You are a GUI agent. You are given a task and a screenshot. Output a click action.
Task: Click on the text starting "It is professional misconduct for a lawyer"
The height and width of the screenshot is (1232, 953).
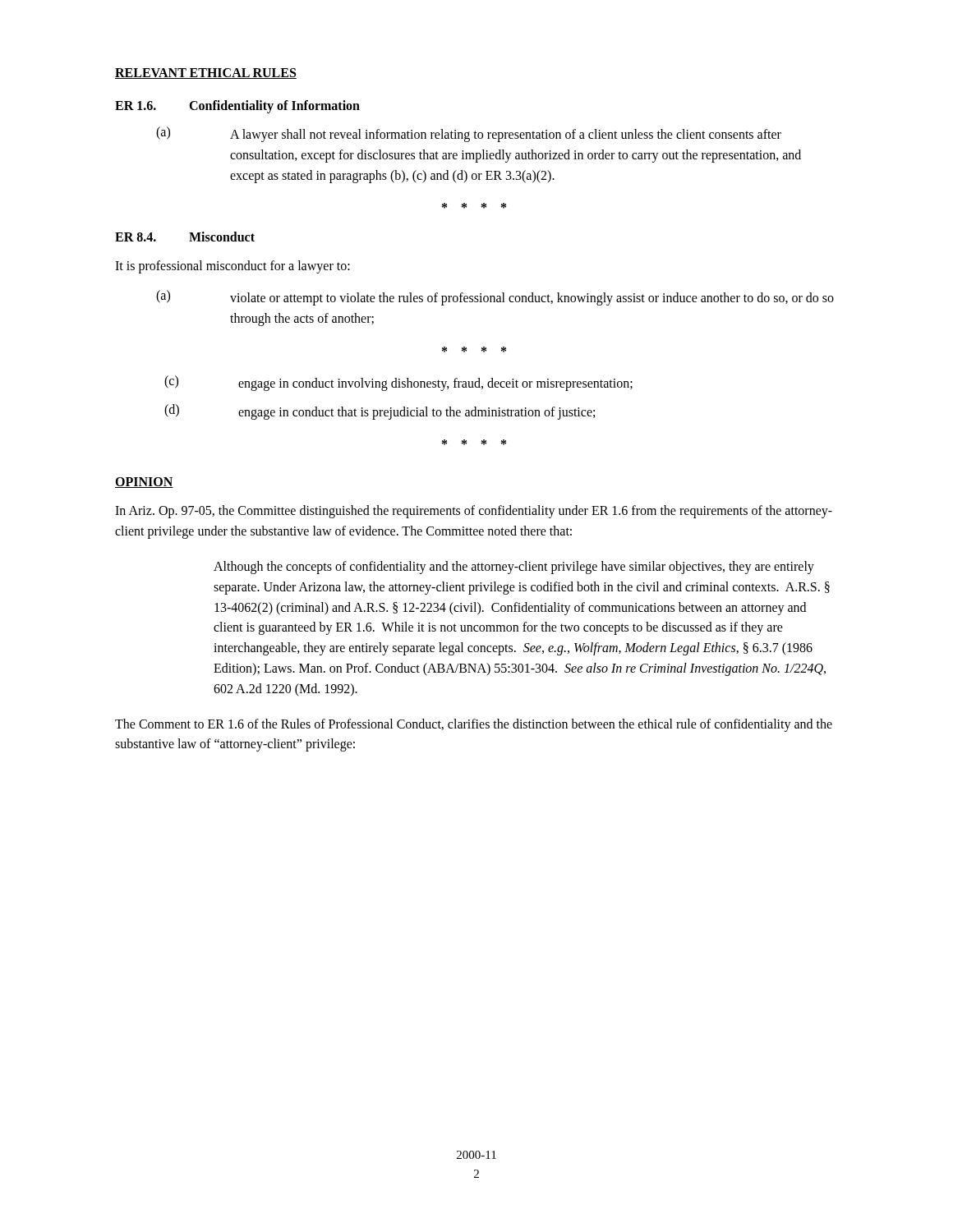233,266
